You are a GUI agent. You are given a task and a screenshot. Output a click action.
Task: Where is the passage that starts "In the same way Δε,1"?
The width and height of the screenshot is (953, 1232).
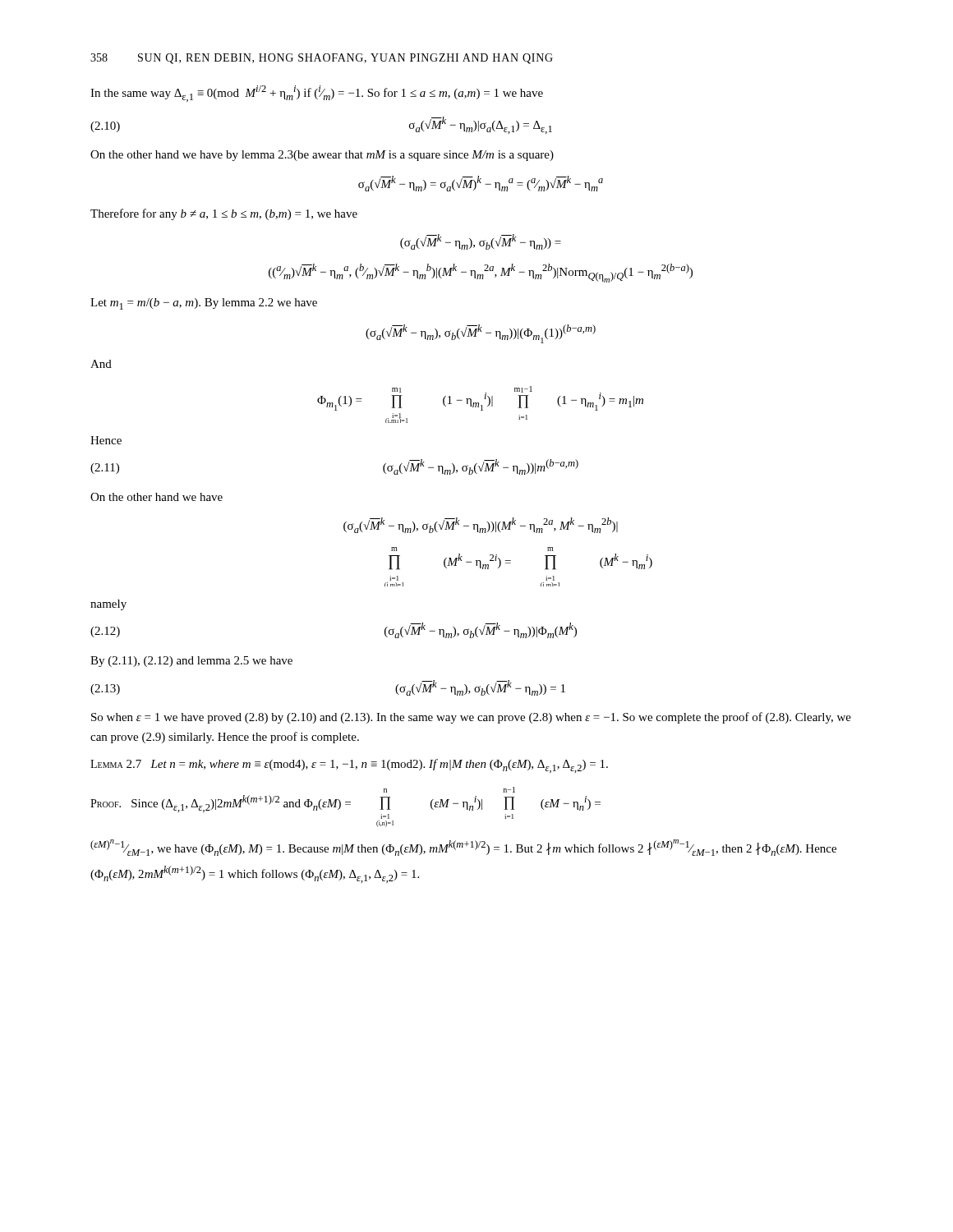click(317, 93)
